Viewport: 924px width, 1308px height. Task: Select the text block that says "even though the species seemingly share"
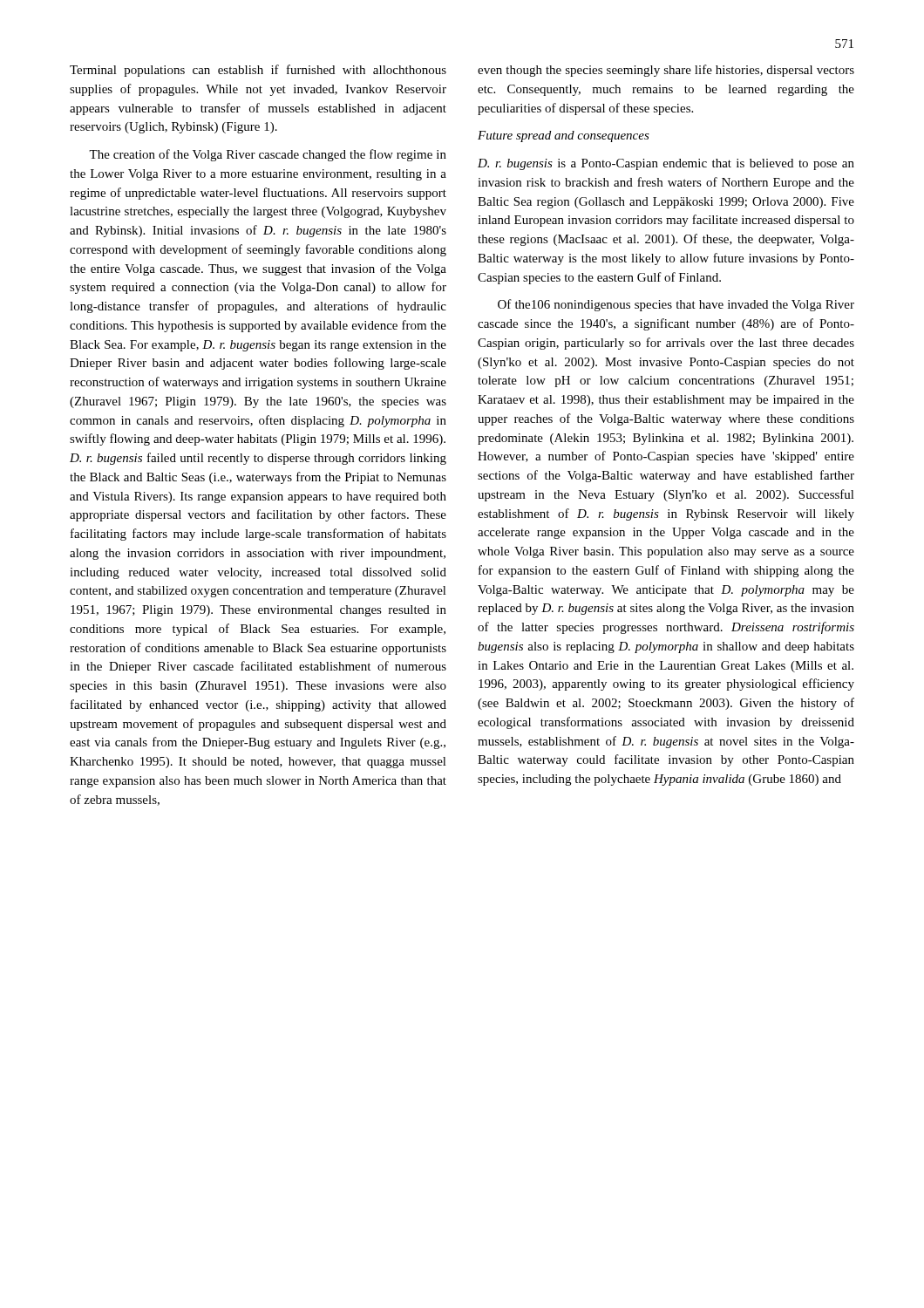[666, 89]
